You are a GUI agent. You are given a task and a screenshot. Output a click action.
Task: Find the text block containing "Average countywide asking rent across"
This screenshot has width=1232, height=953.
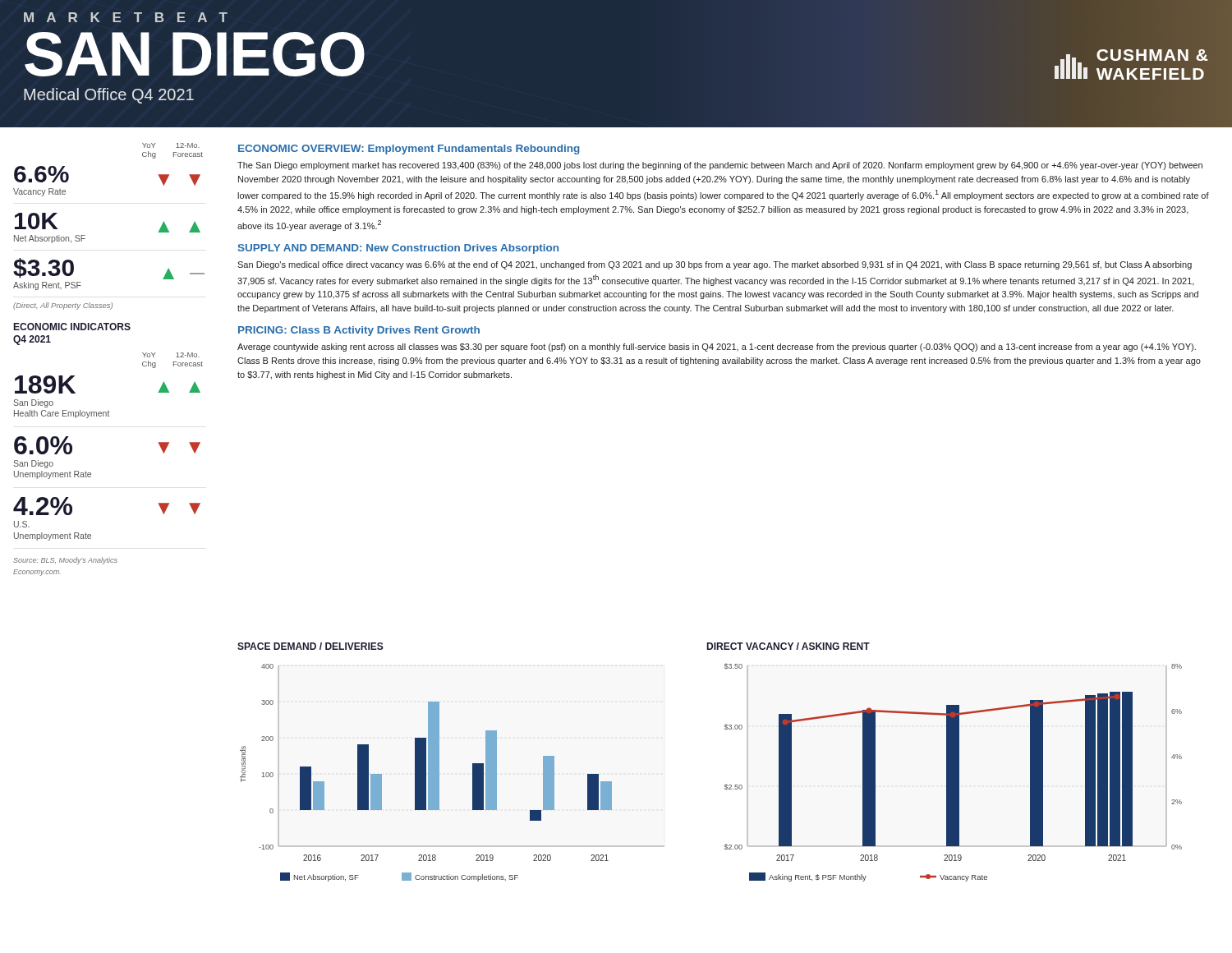[x=719, y=361]
